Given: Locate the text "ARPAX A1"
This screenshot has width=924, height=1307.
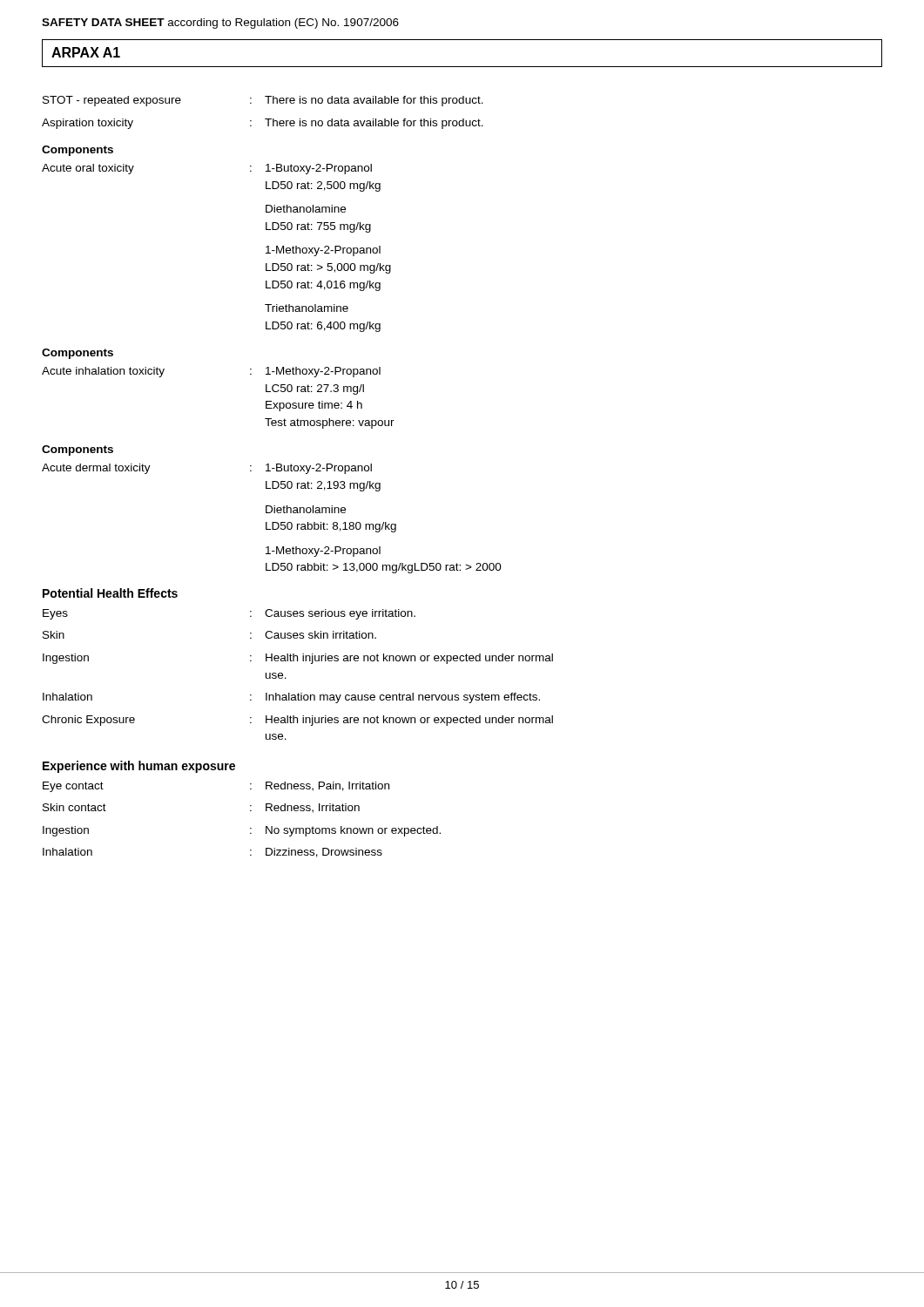Looking at the screenshot, I should coord(86,53).
